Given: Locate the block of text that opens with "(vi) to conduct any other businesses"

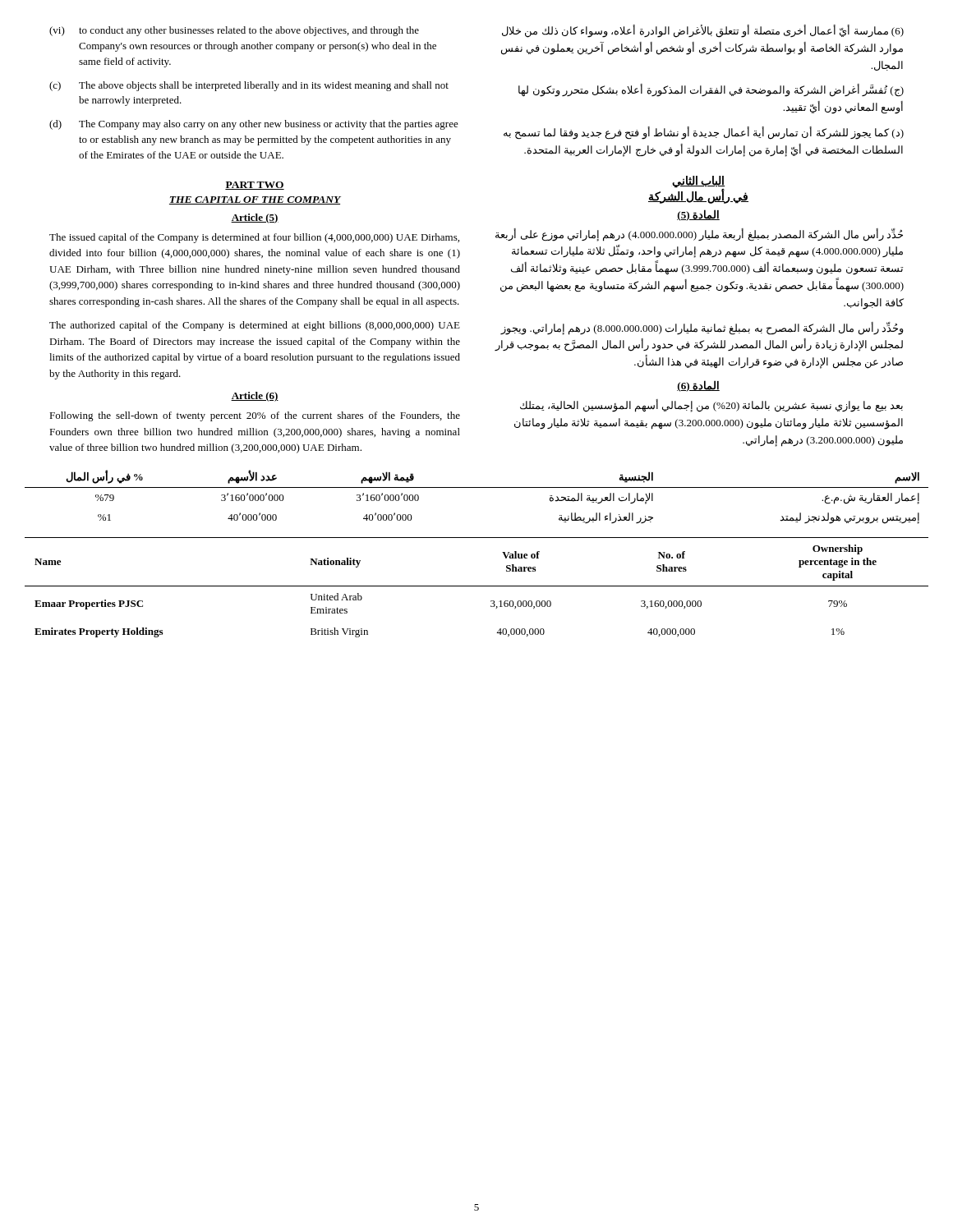Looking at the screenshot, I should coord(255,46).
